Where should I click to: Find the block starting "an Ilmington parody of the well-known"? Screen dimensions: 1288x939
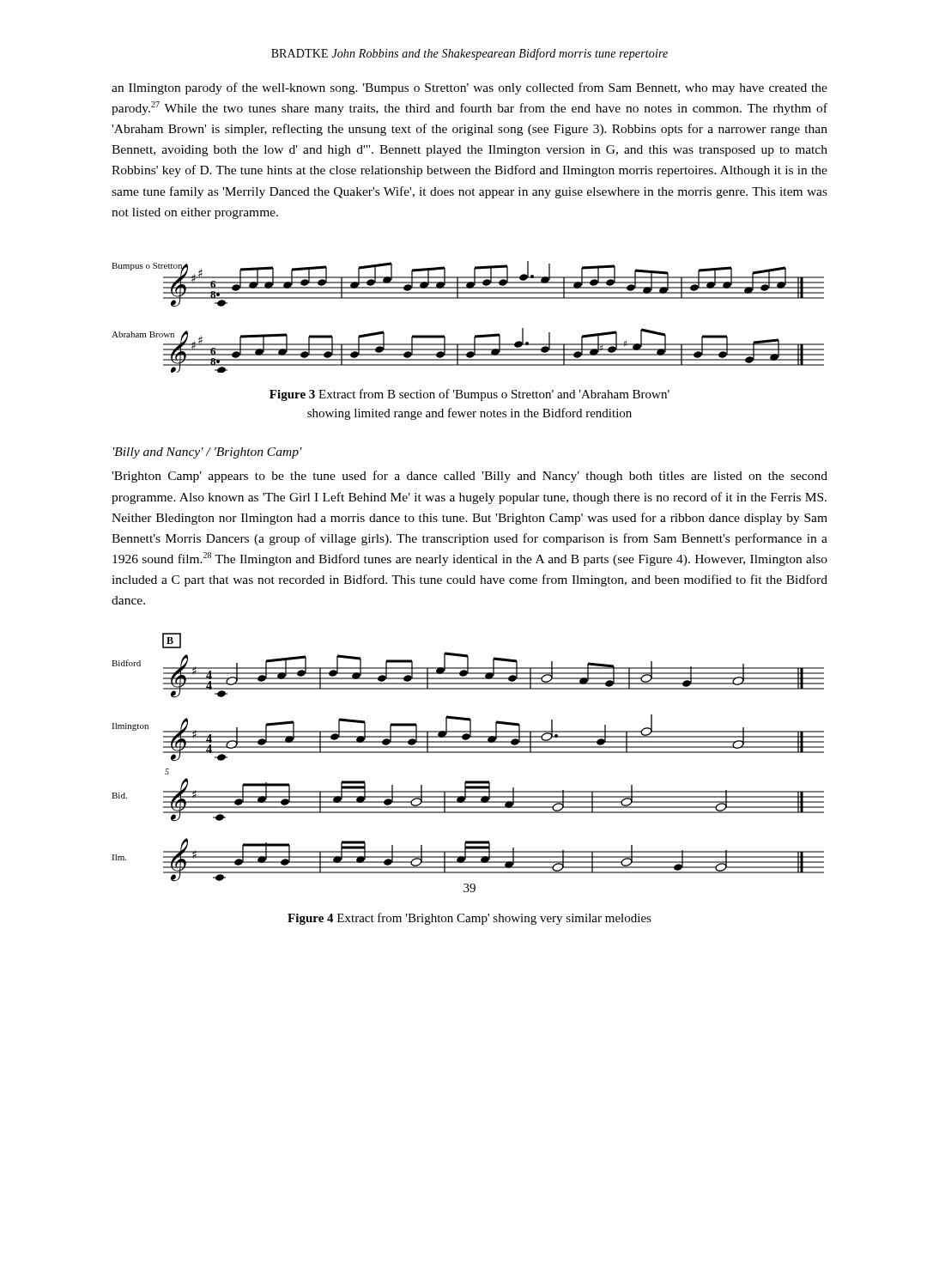coord(470,149)
